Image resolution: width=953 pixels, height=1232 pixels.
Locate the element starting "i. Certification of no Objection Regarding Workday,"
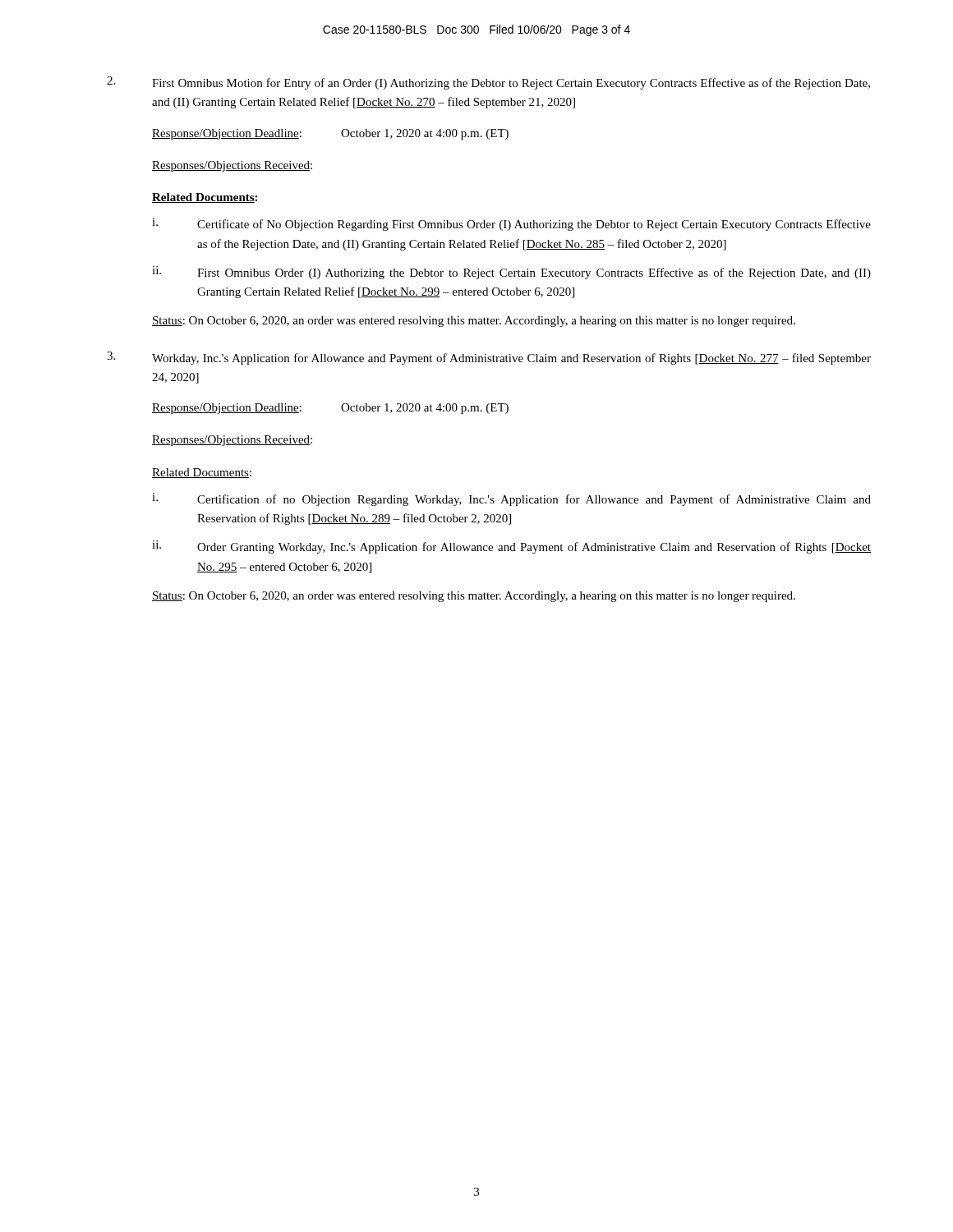click(x=511, y=509)
